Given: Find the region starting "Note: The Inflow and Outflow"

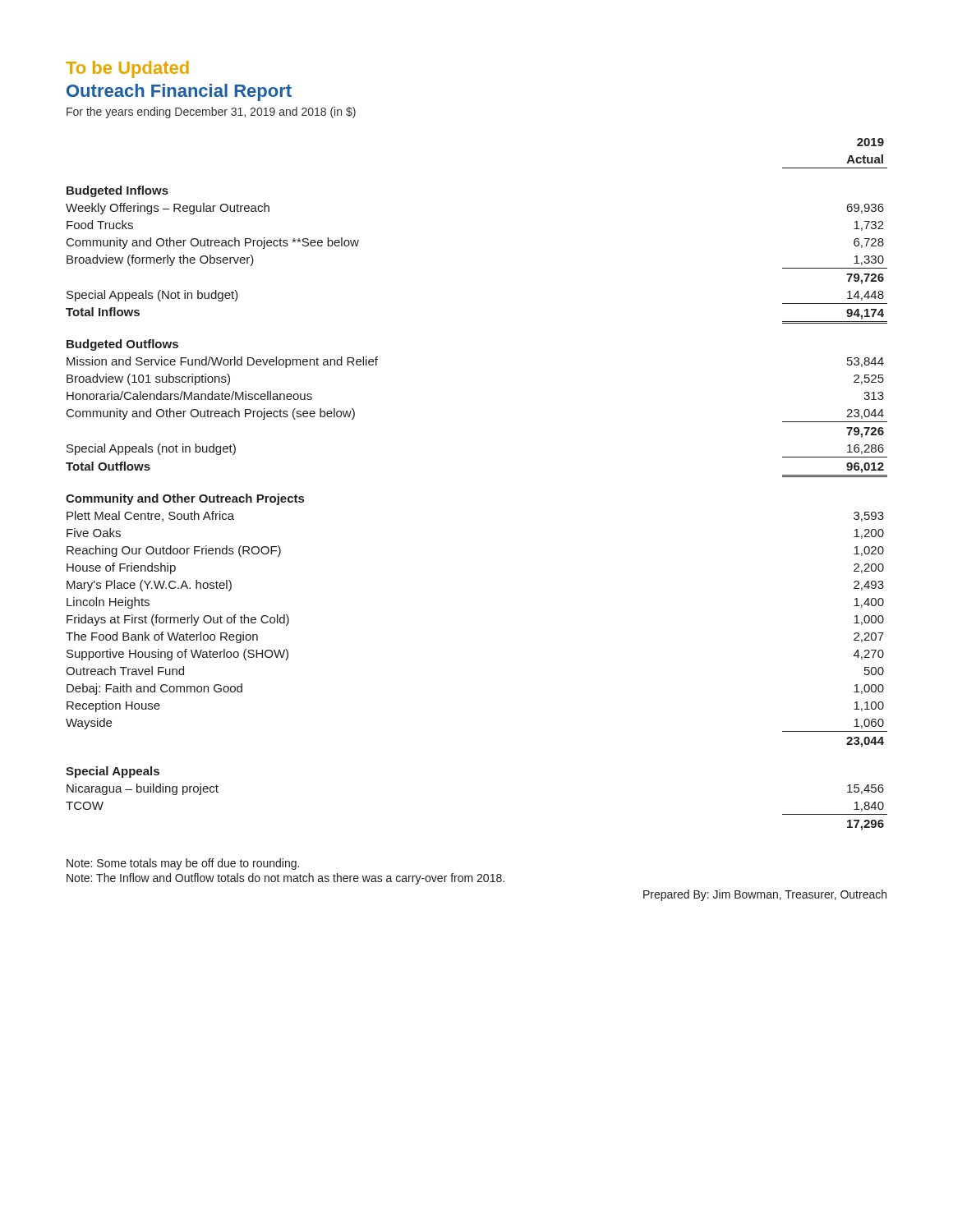Looking at the screenshot, I should [x=476, y=878].
